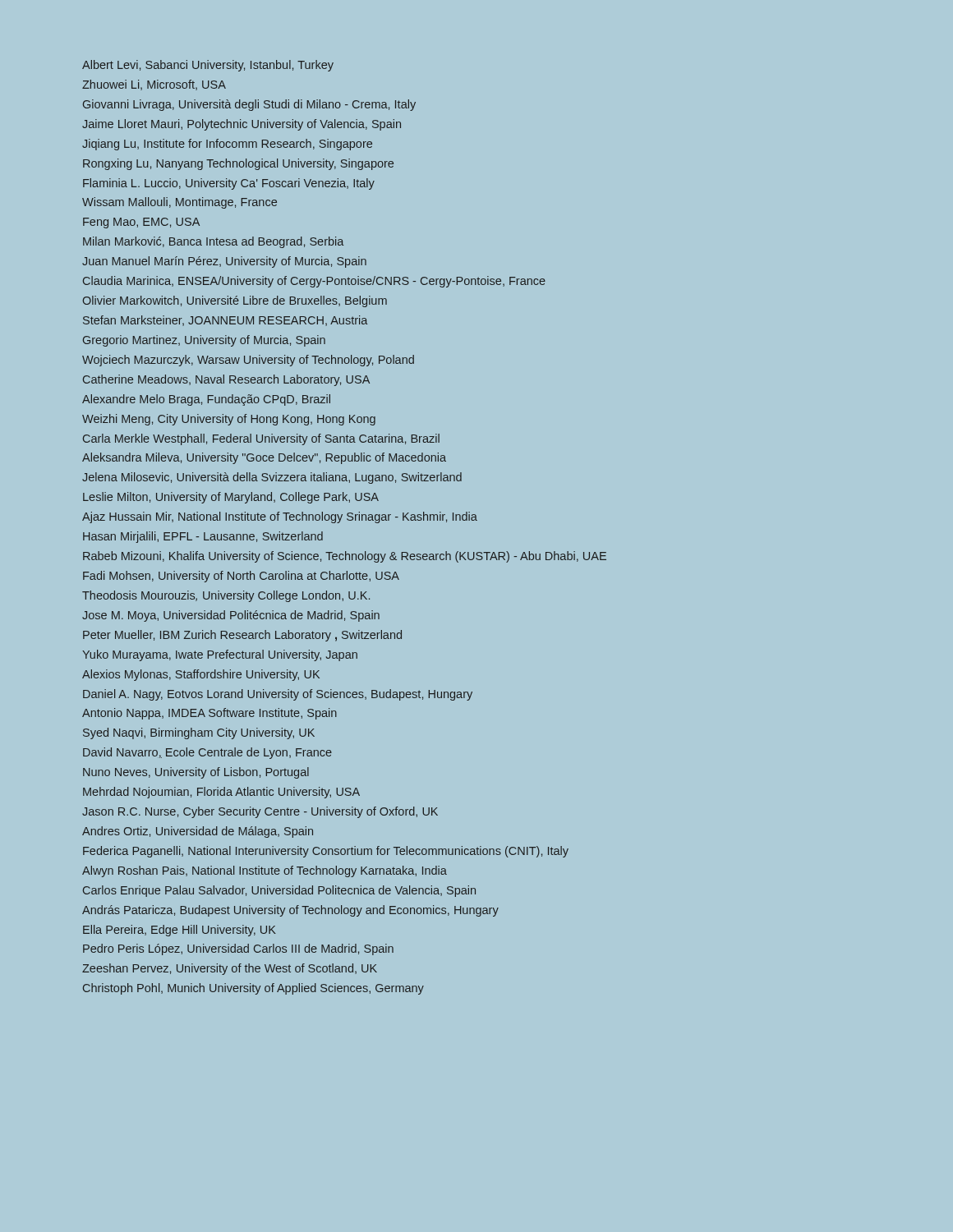Locate the list item that reads "Wissam Mallouli, Montimage, France"
Screen dimensions: 1232x953
(180, 203)
